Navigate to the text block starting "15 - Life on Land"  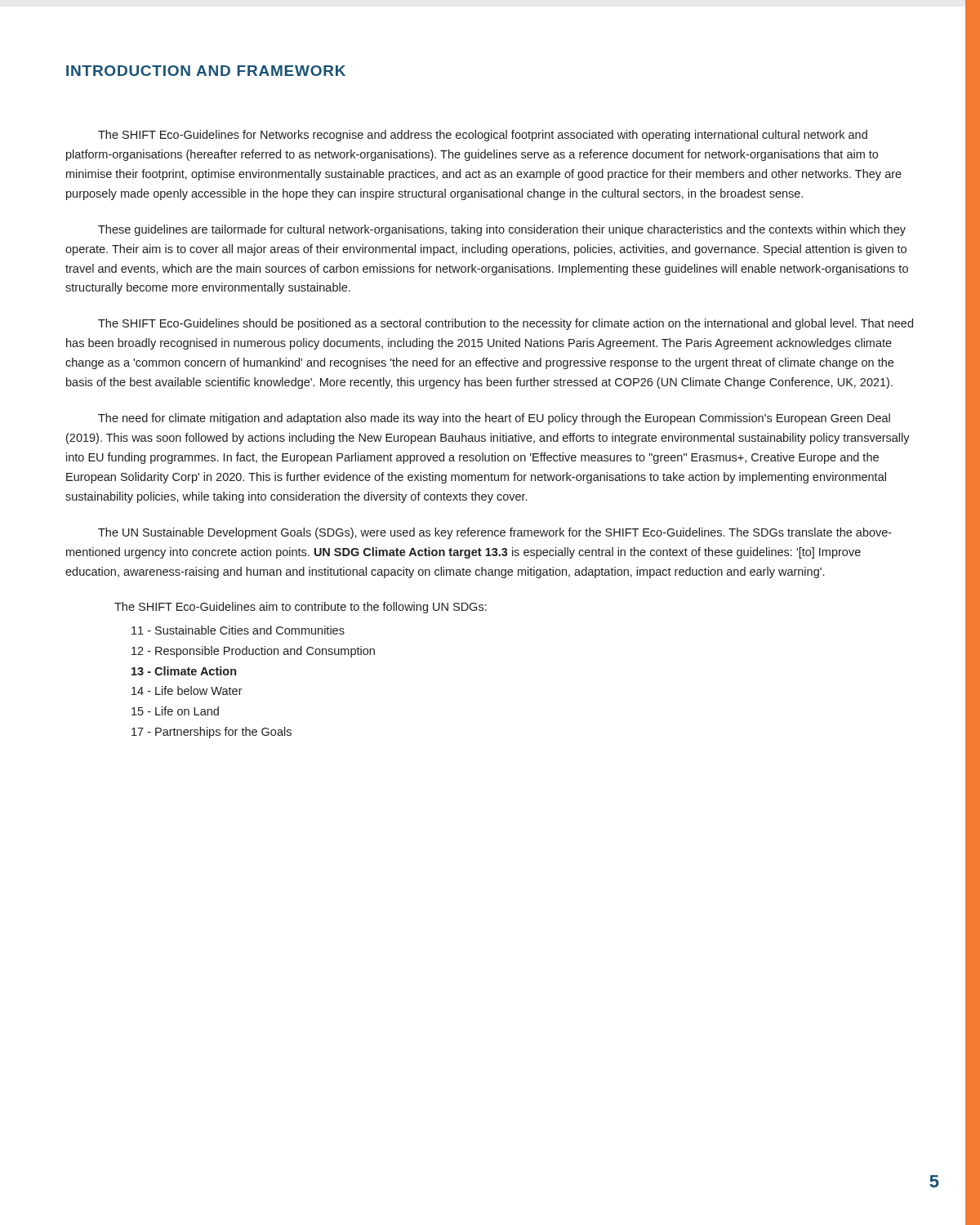click(x=175, y=711)
